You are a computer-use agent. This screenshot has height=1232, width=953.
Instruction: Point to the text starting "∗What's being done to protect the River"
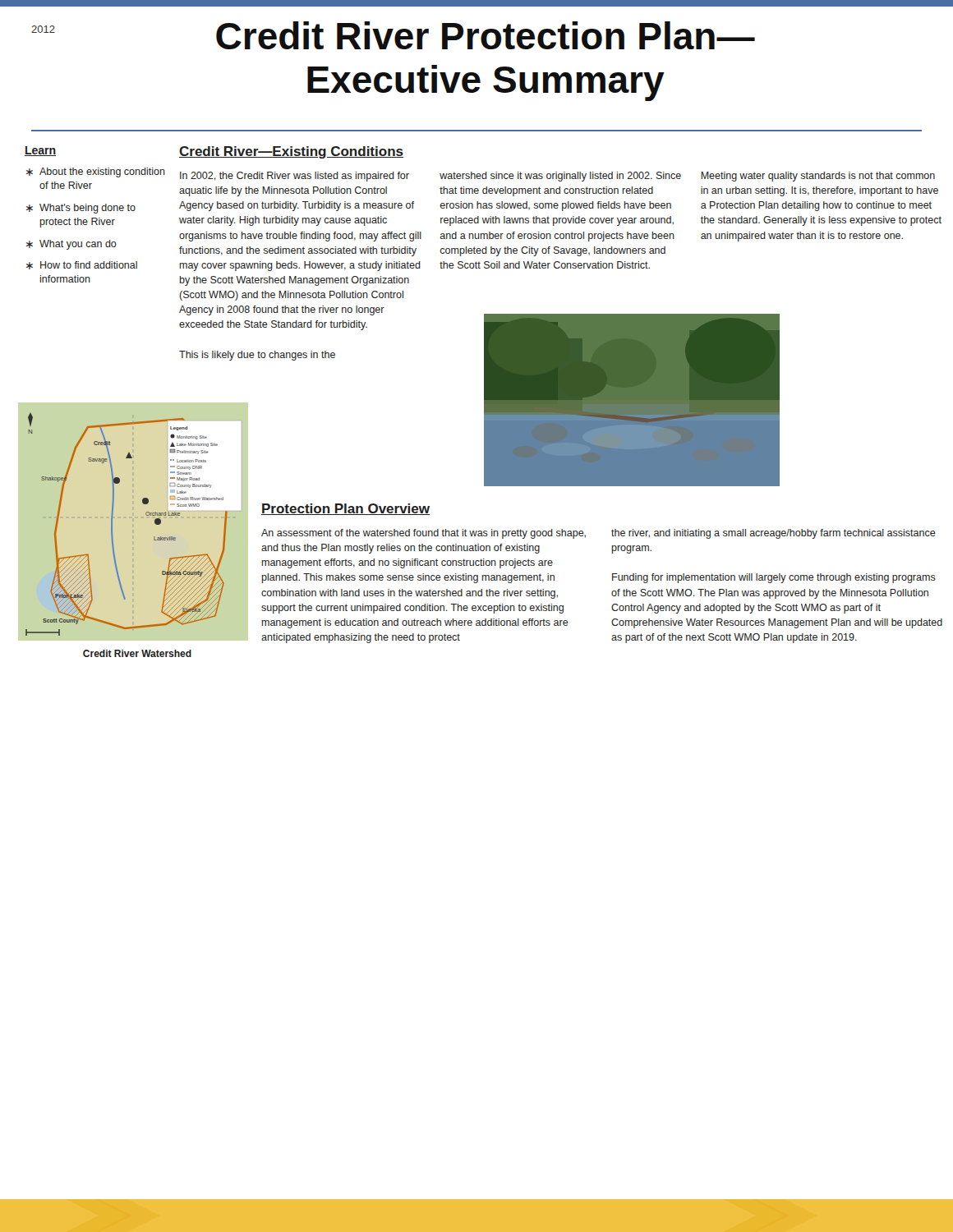[x=97, y=215]
